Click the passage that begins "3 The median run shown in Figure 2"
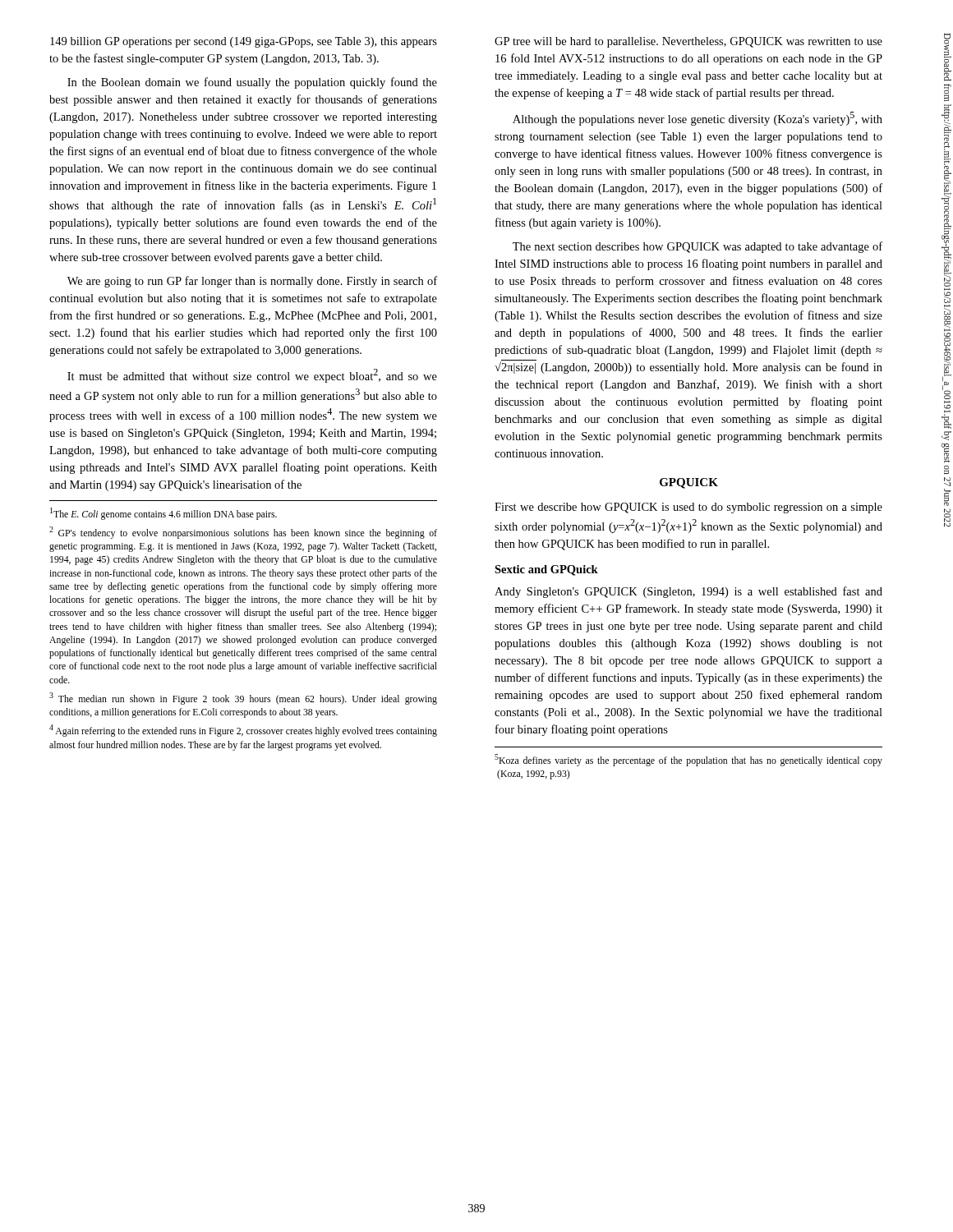953x1232 pixels. pos(243,704)
